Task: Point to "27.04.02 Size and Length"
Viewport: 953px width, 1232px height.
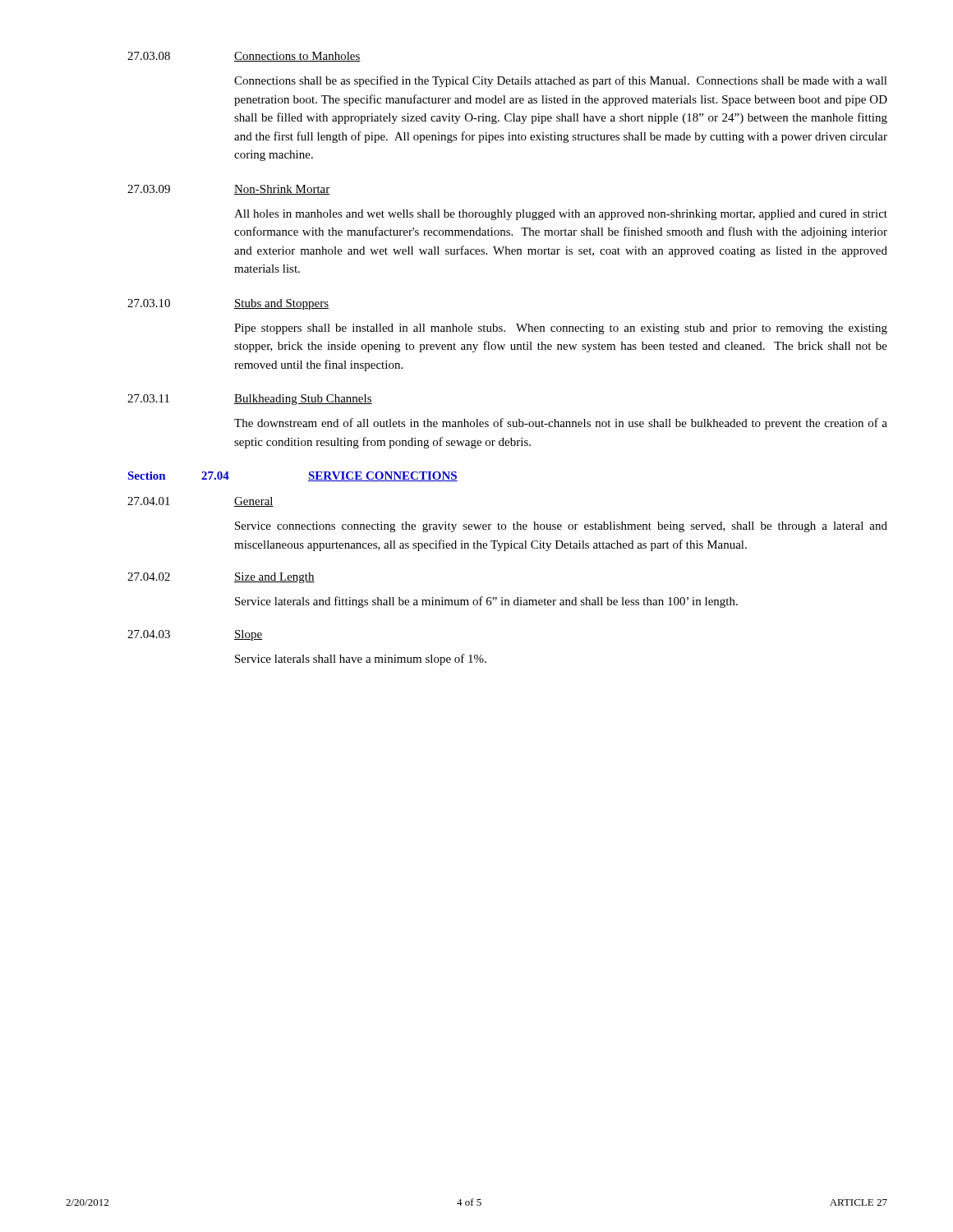Action: pos(148,578)
